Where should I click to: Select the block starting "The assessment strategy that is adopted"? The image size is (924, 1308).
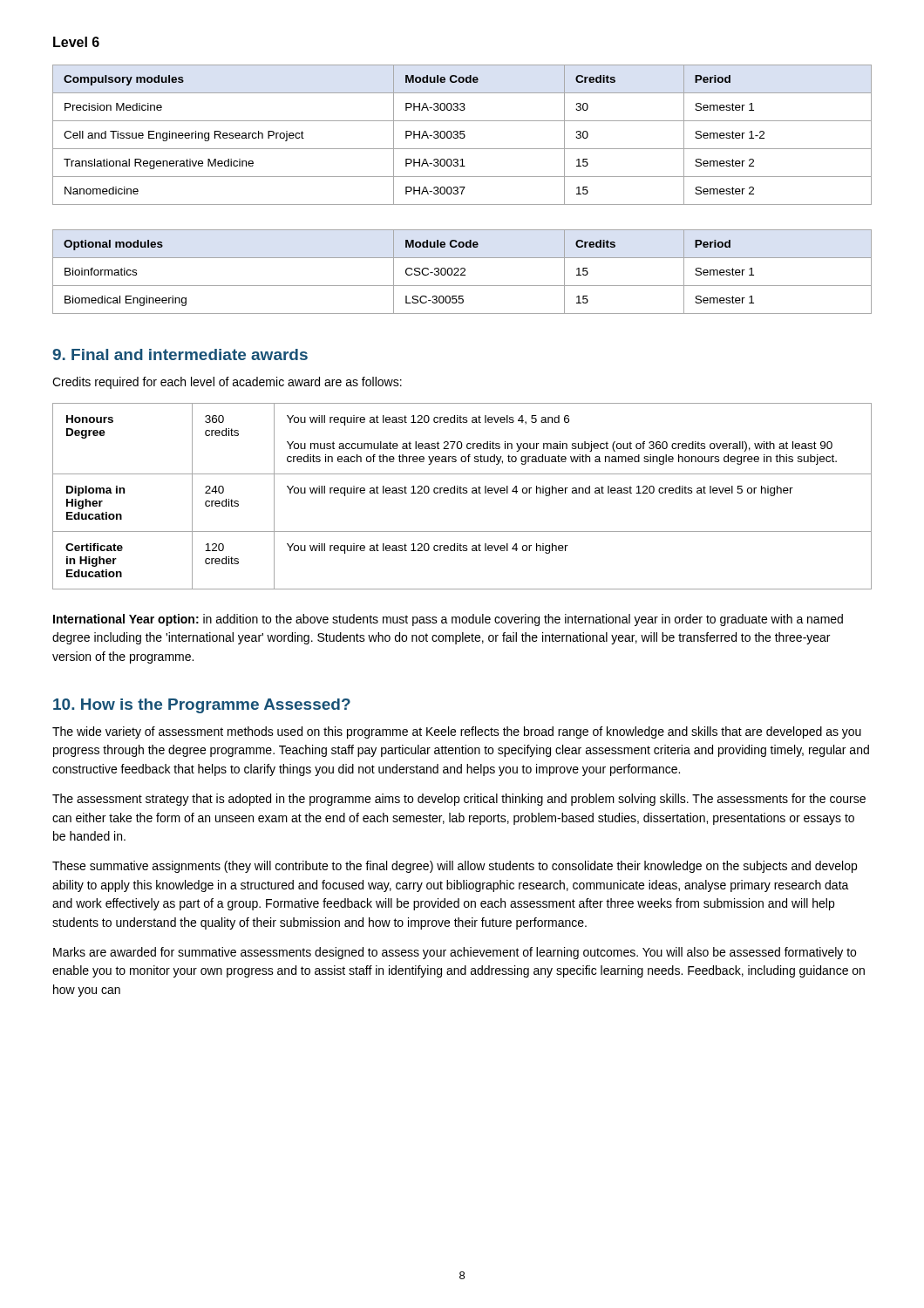(459, 818)
